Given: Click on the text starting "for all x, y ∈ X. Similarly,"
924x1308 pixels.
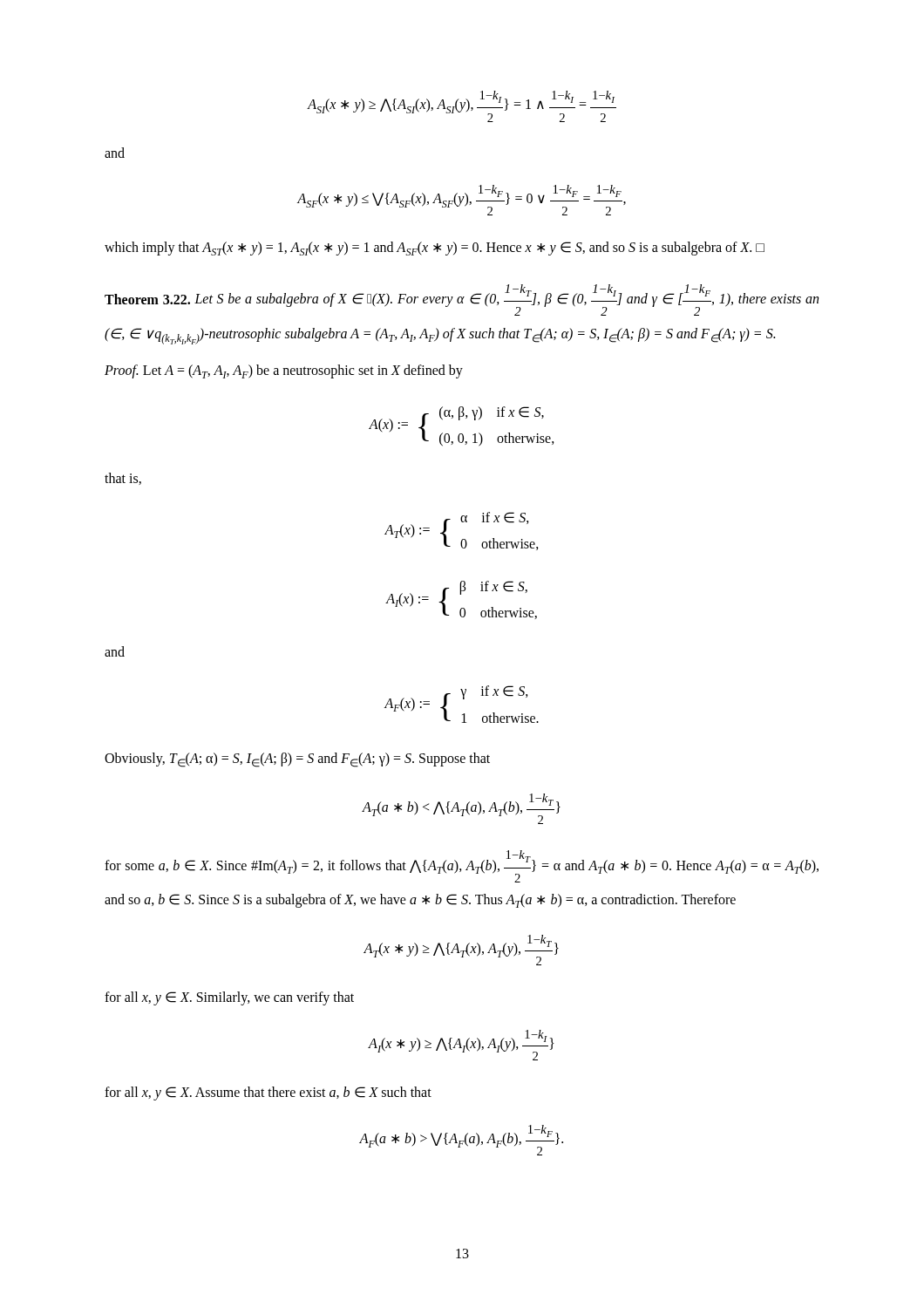Looking at the screenshot, I should [x=229, y=997].
